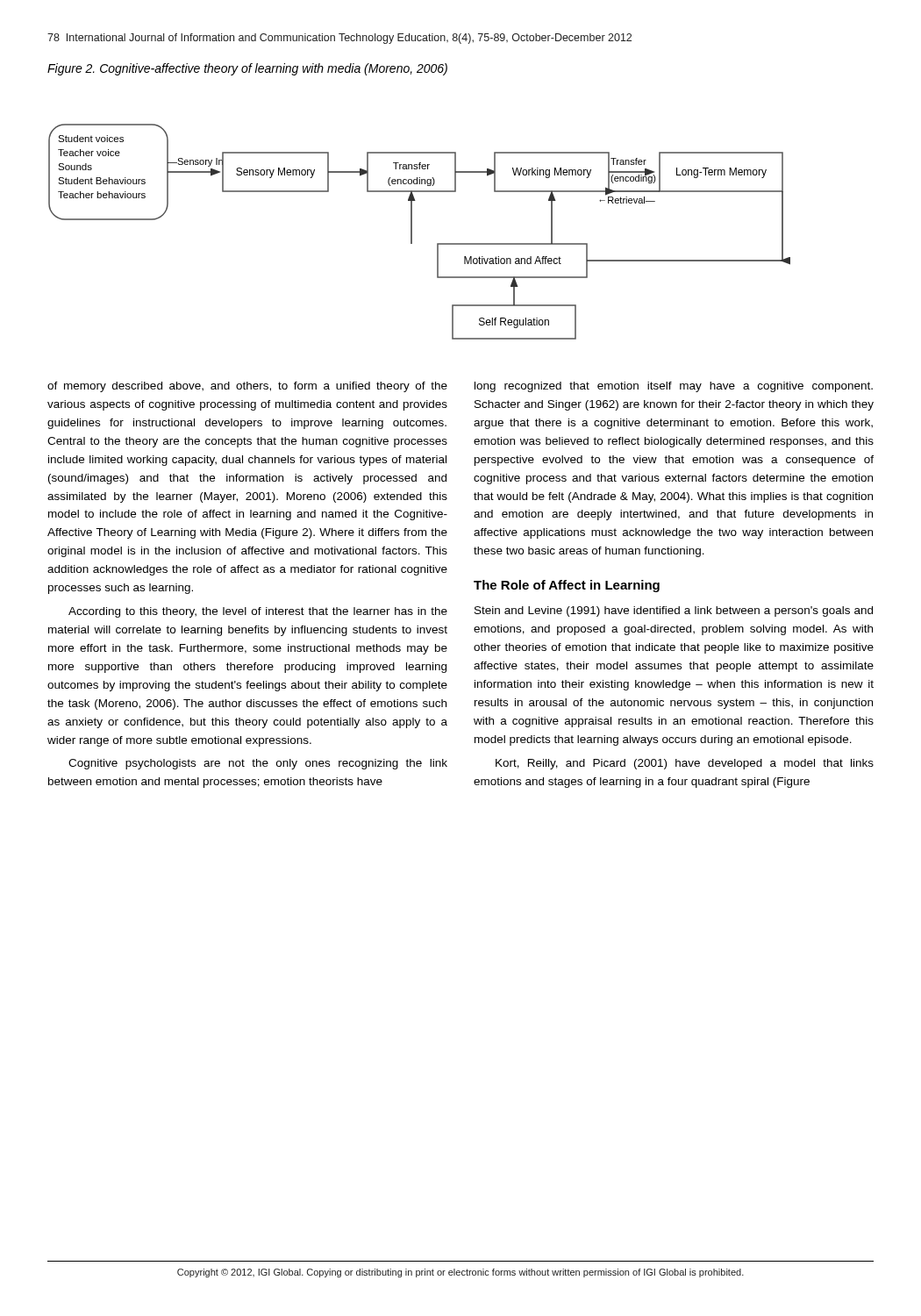Click on the text starting "Figure 2. Cognitive-affective theory of"

tap(248, 68)
